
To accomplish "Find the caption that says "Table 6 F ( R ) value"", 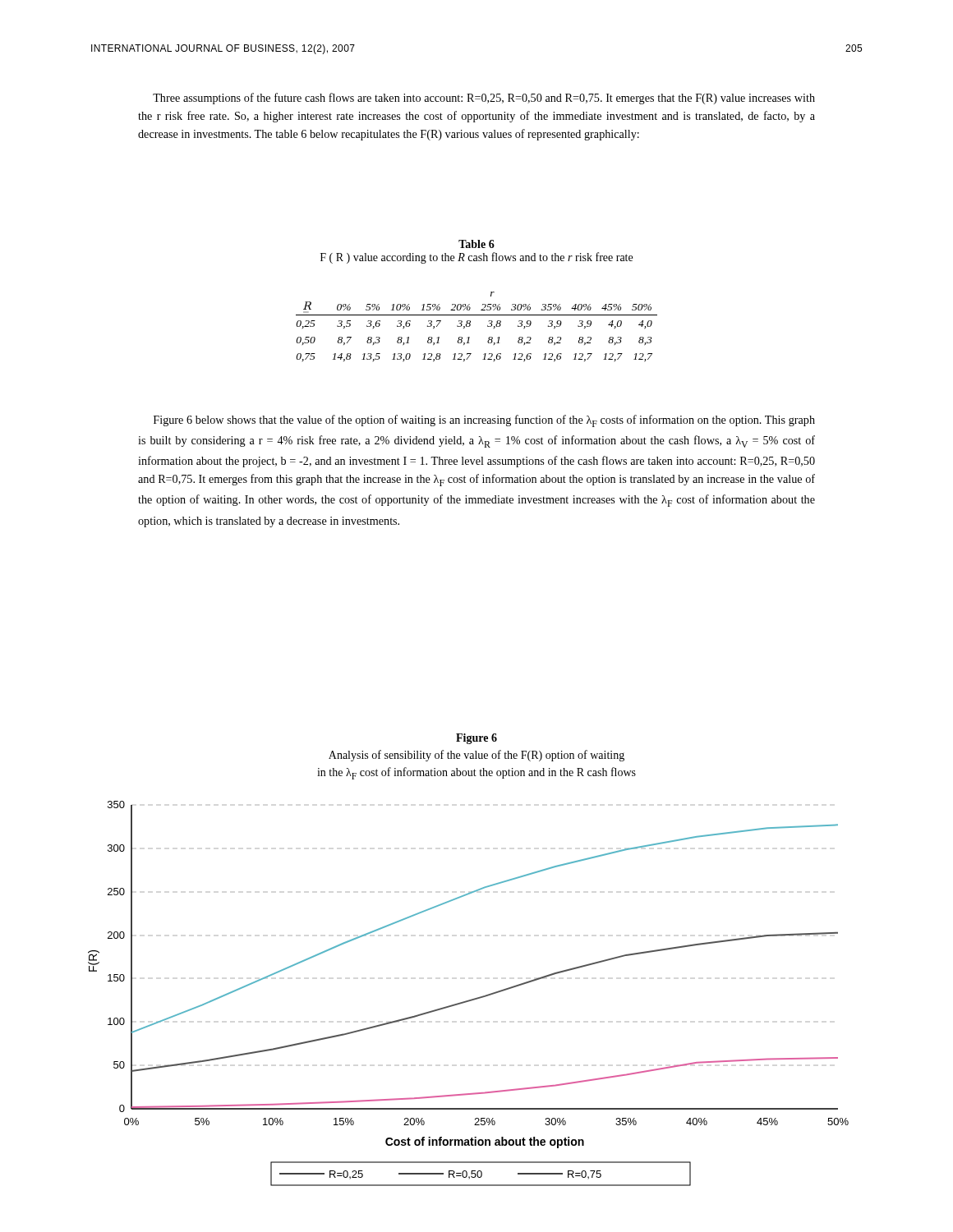I will pos(476,251).
